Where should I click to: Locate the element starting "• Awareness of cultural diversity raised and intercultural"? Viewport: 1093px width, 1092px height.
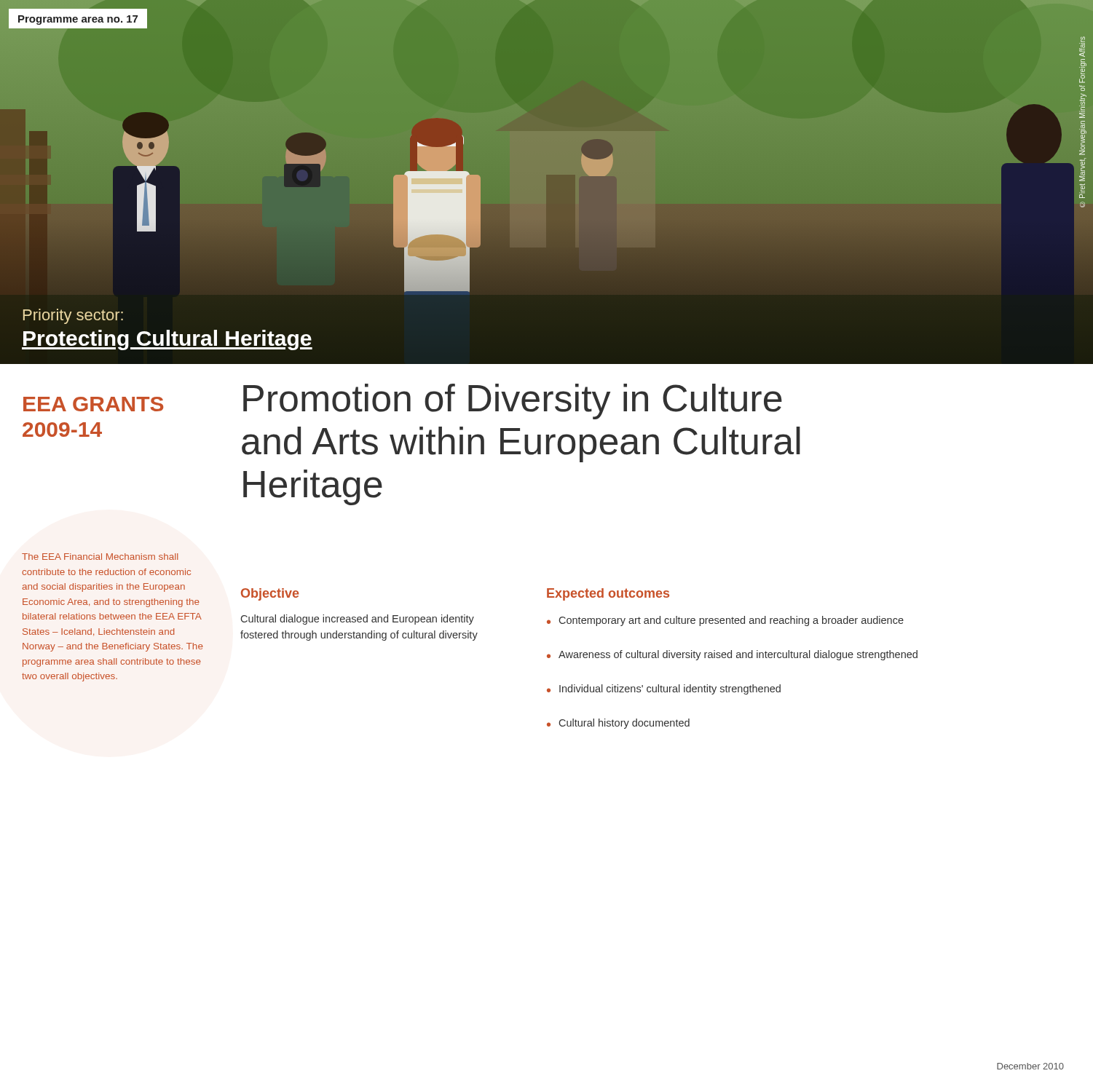coord(732,657)
